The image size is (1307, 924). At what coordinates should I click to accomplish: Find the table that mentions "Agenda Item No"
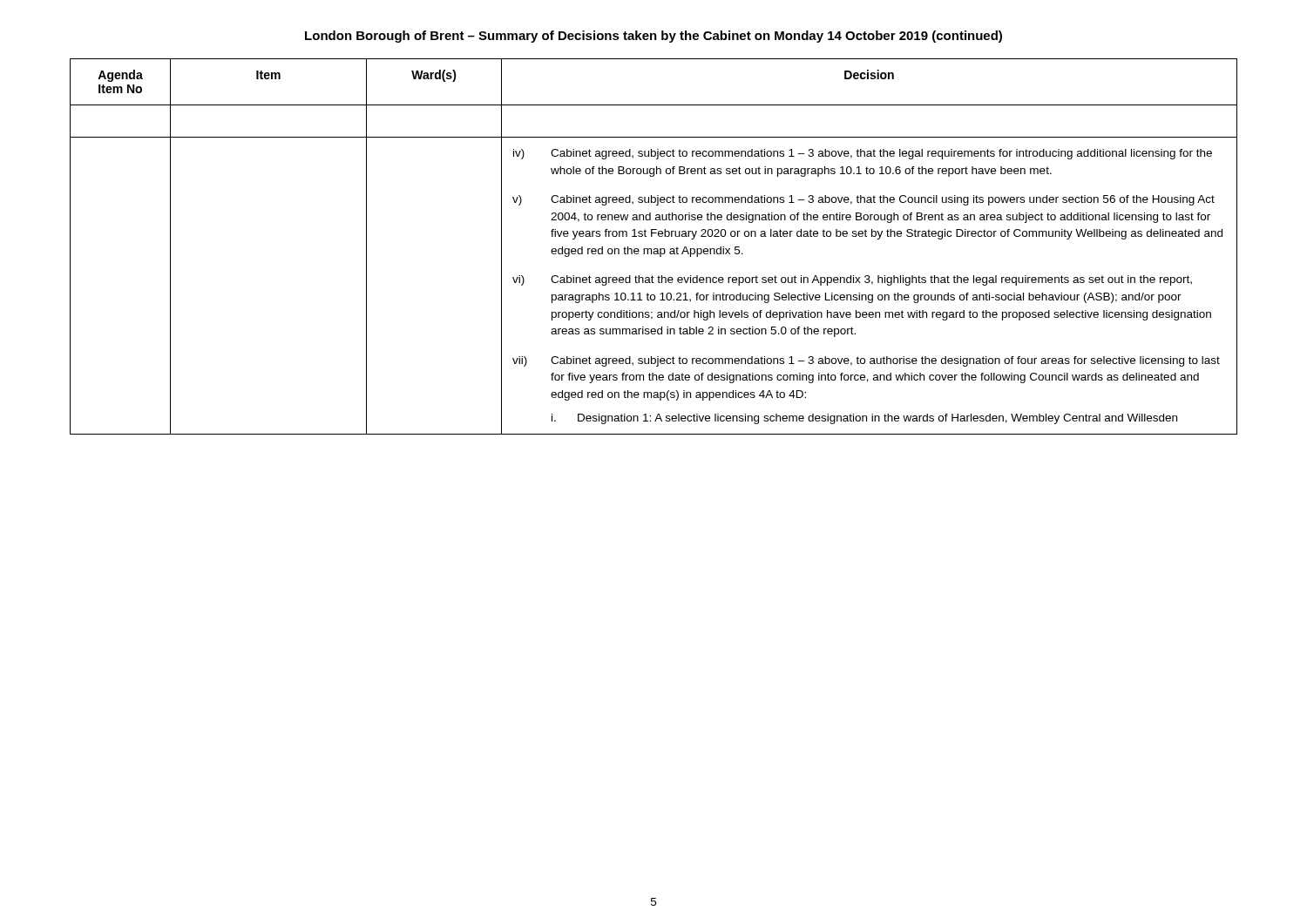654,246
